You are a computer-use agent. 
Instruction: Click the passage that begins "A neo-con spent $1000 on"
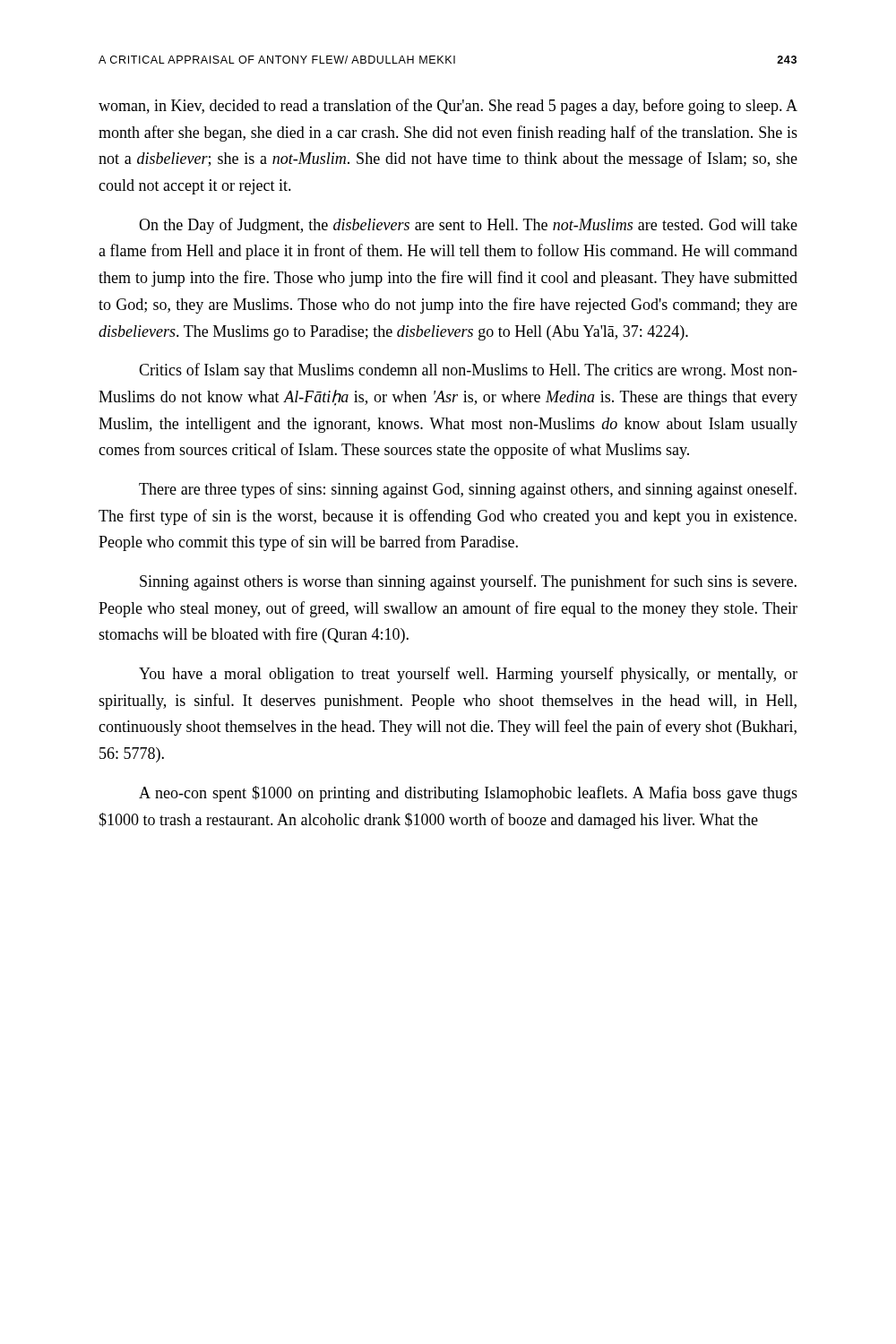448,806
